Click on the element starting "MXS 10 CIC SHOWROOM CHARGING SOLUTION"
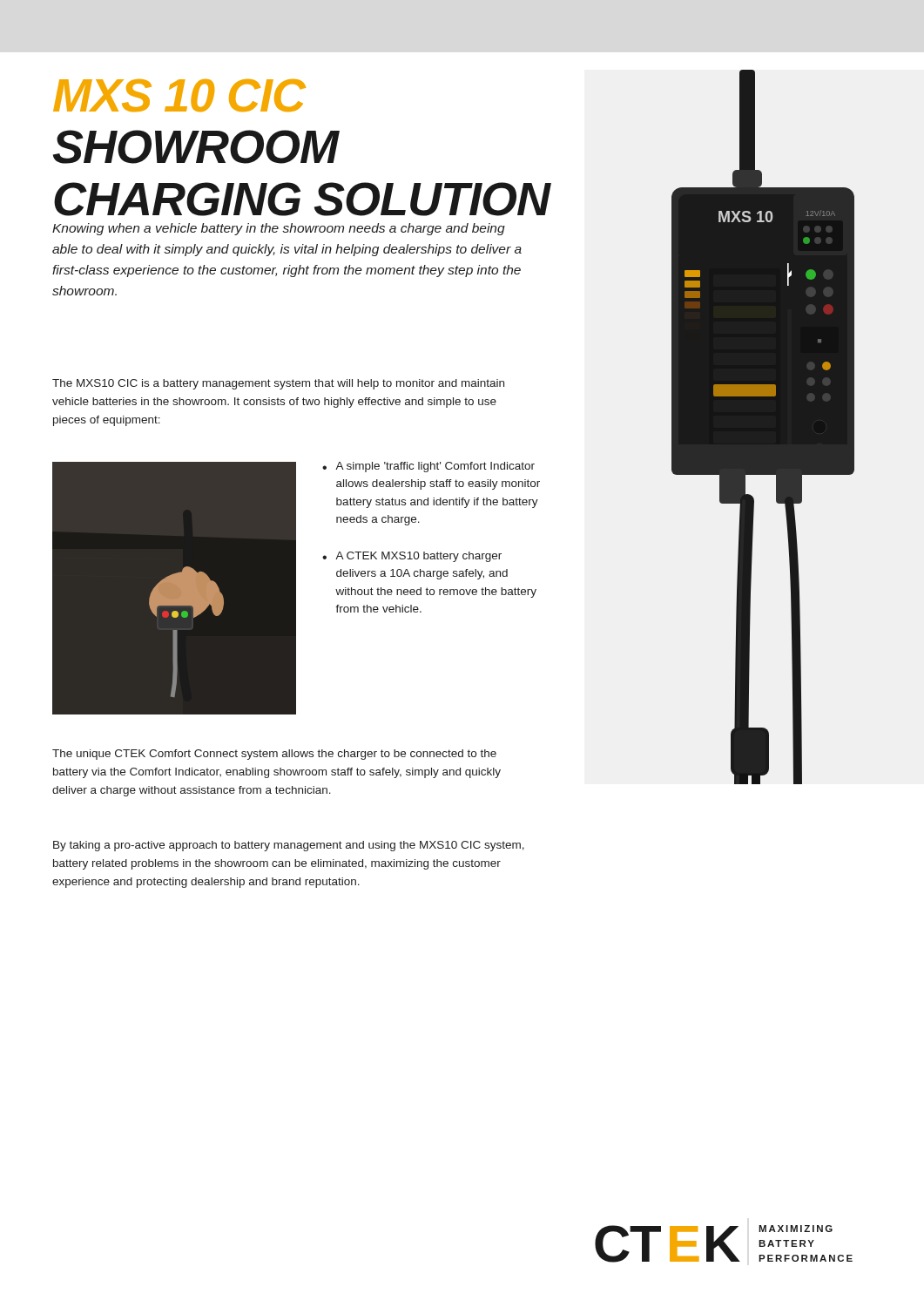Image resolution: width=924 pixels, height=1307 pixels. point(305,147)
